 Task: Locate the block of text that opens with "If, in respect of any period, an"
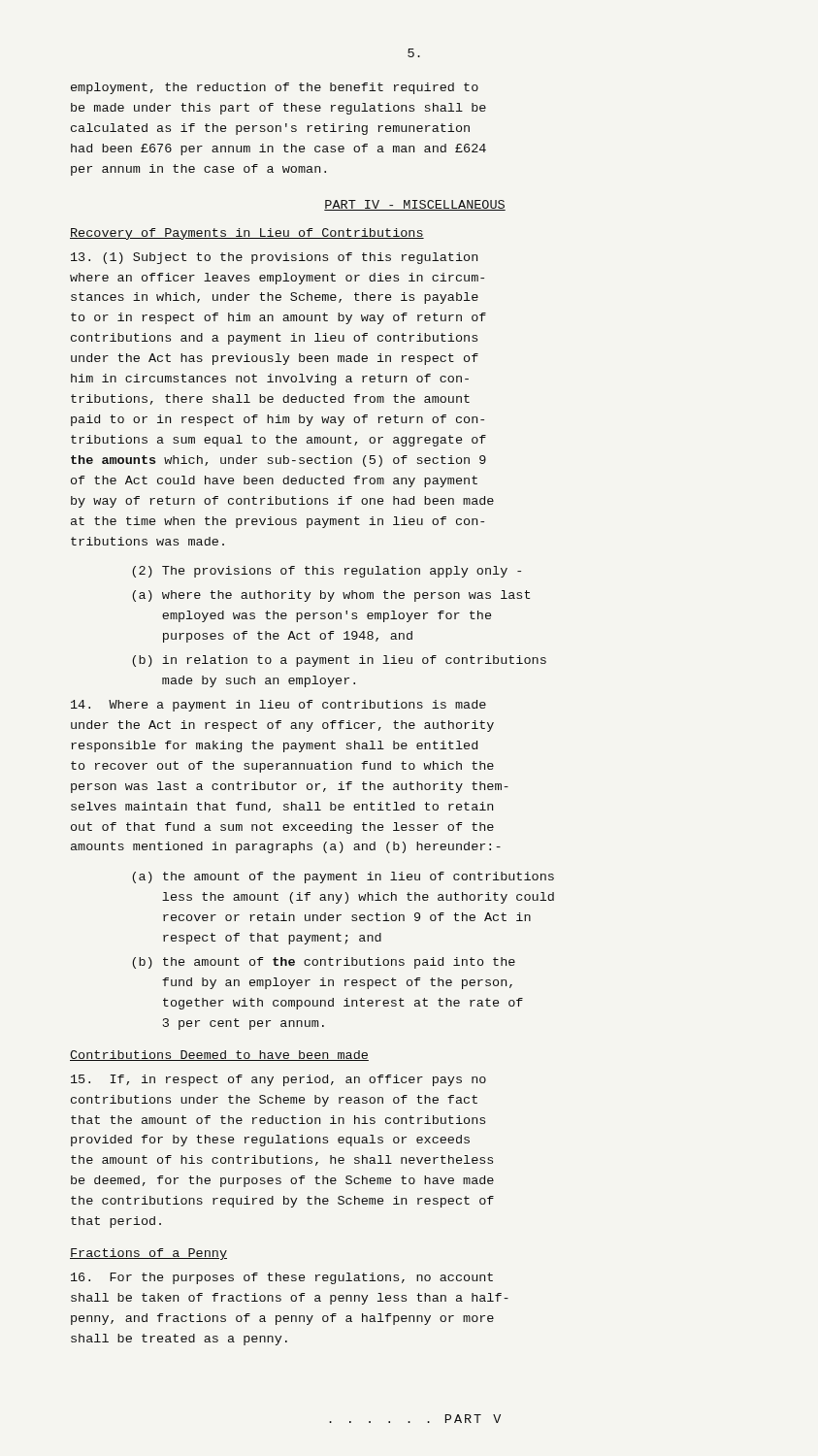(282, 1151)
